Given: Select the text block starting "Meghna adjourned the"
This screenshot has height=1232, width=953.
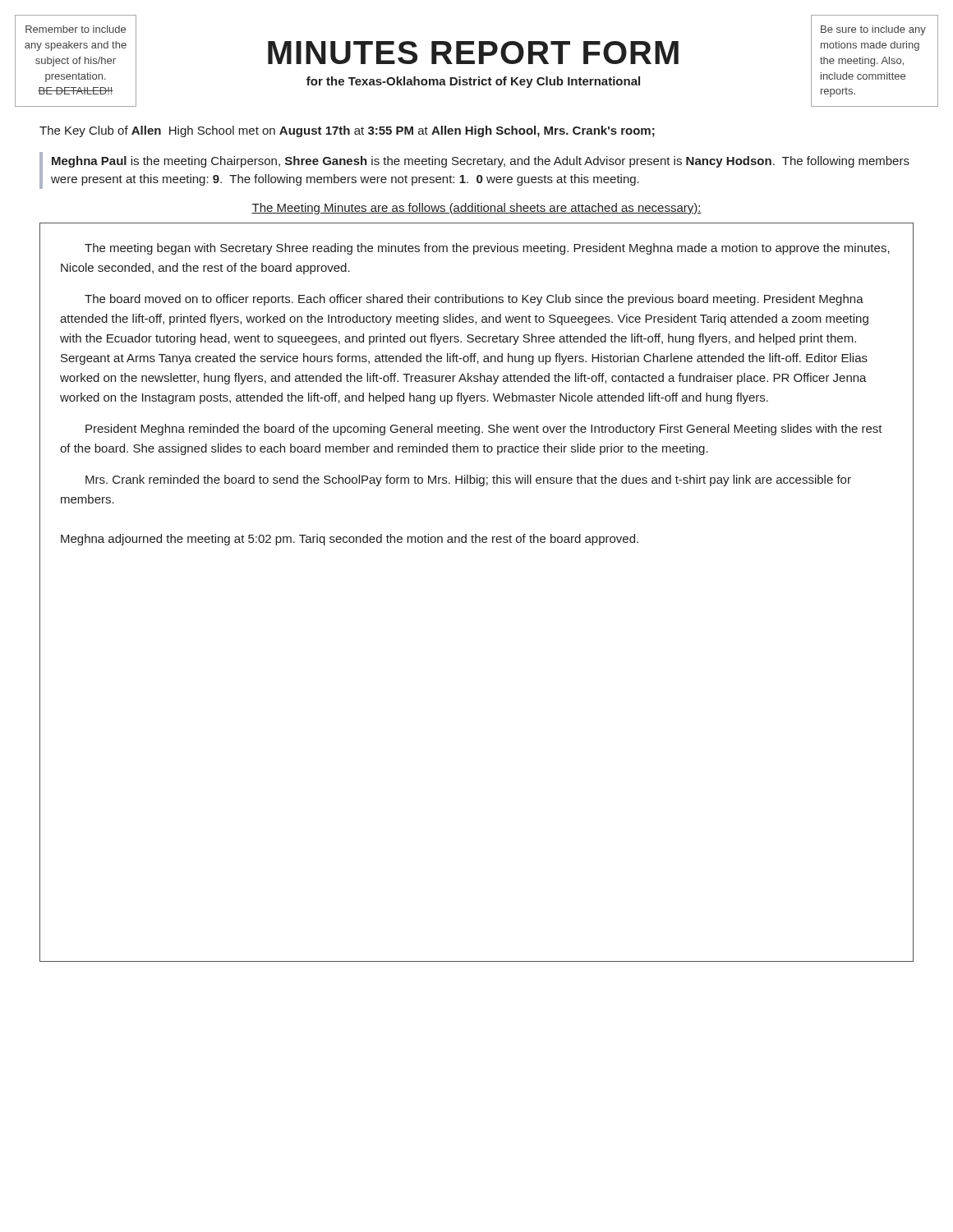Looking at the screenshot, I should click(350, 538).
